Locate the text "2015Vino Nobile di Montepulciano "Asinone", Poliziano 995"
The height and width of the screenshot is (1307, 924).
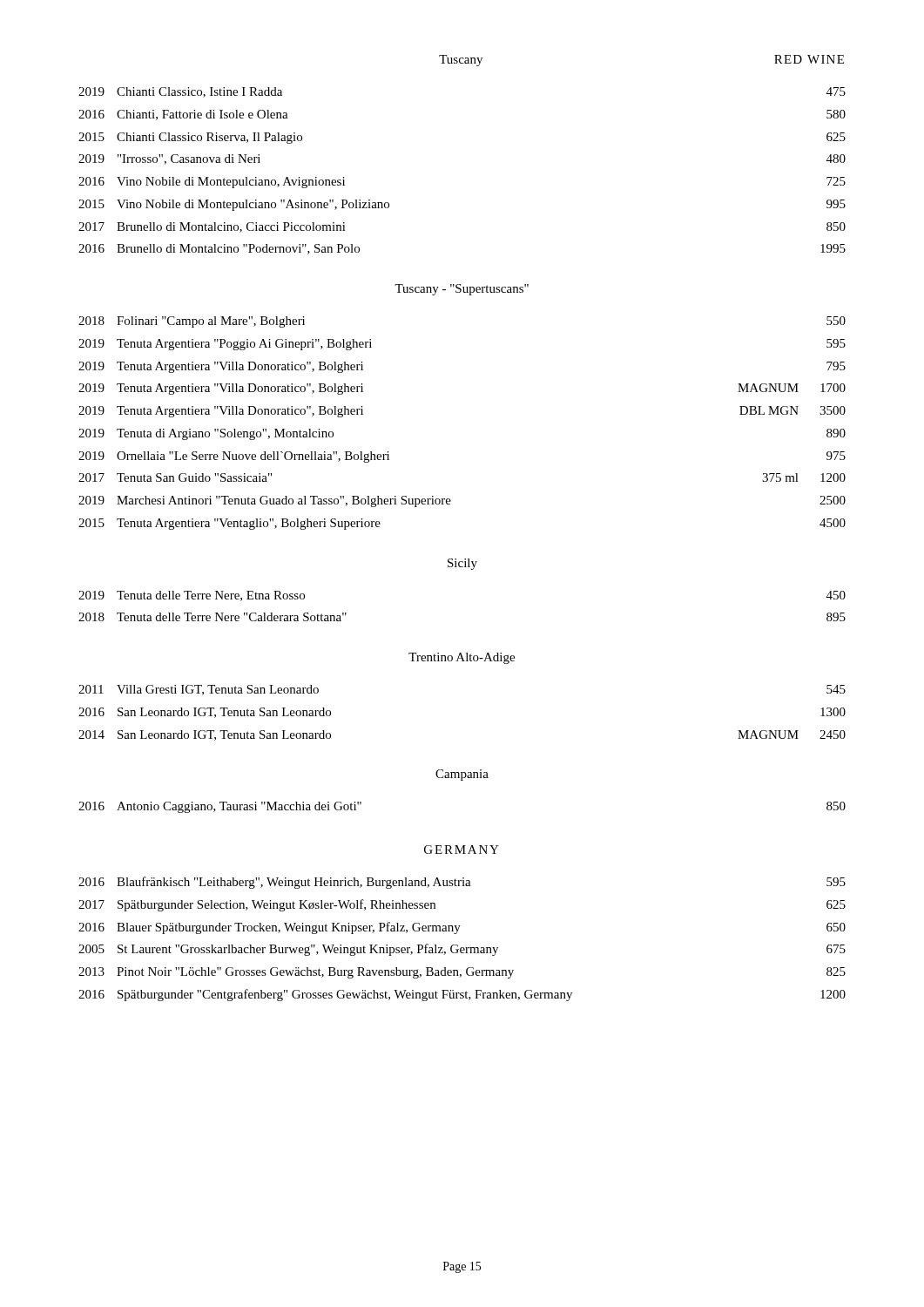click(x=87, y=205)
